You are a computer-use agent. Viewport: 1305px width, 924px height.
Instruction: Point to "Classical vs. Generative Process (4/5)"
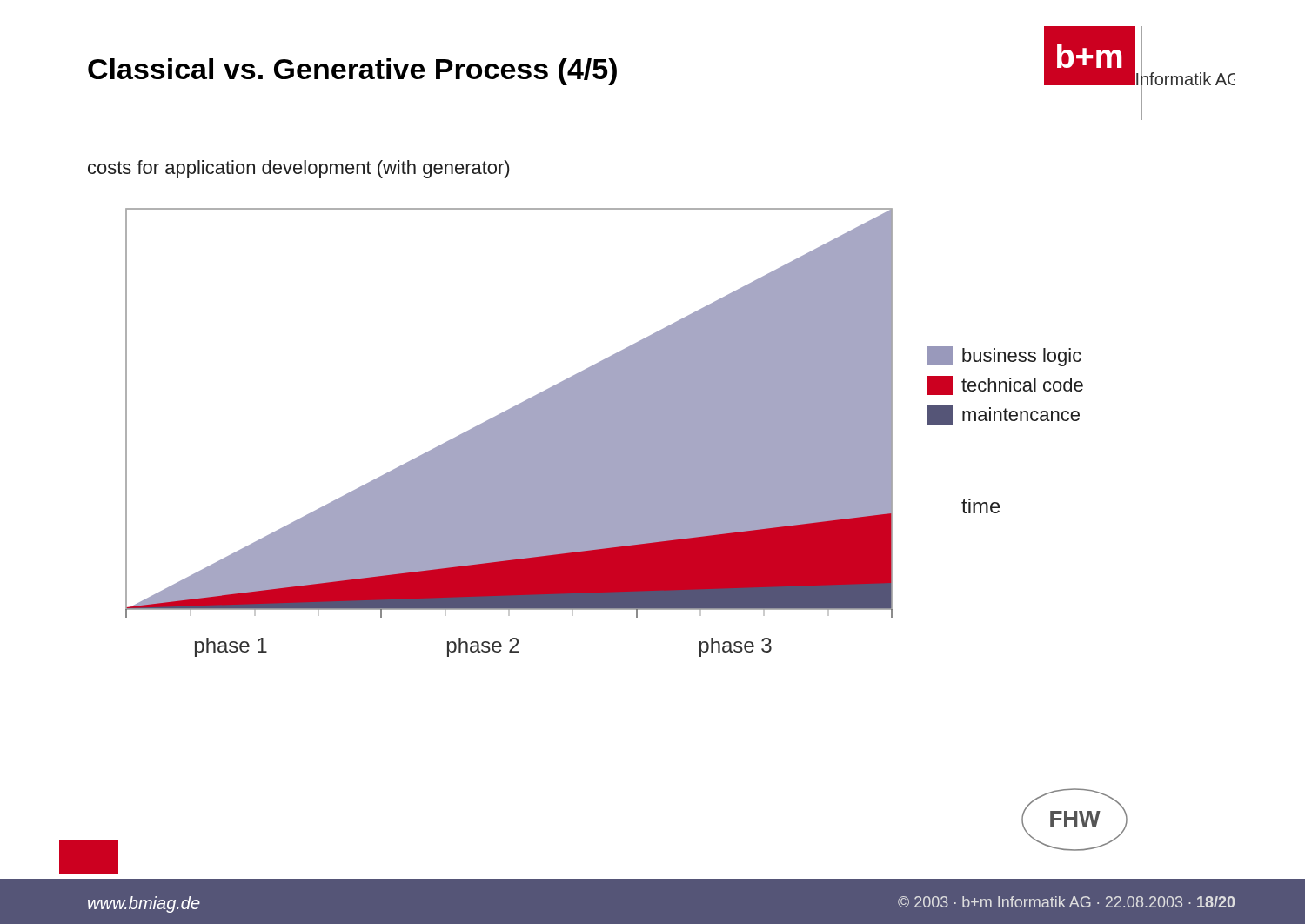(353, 69)
